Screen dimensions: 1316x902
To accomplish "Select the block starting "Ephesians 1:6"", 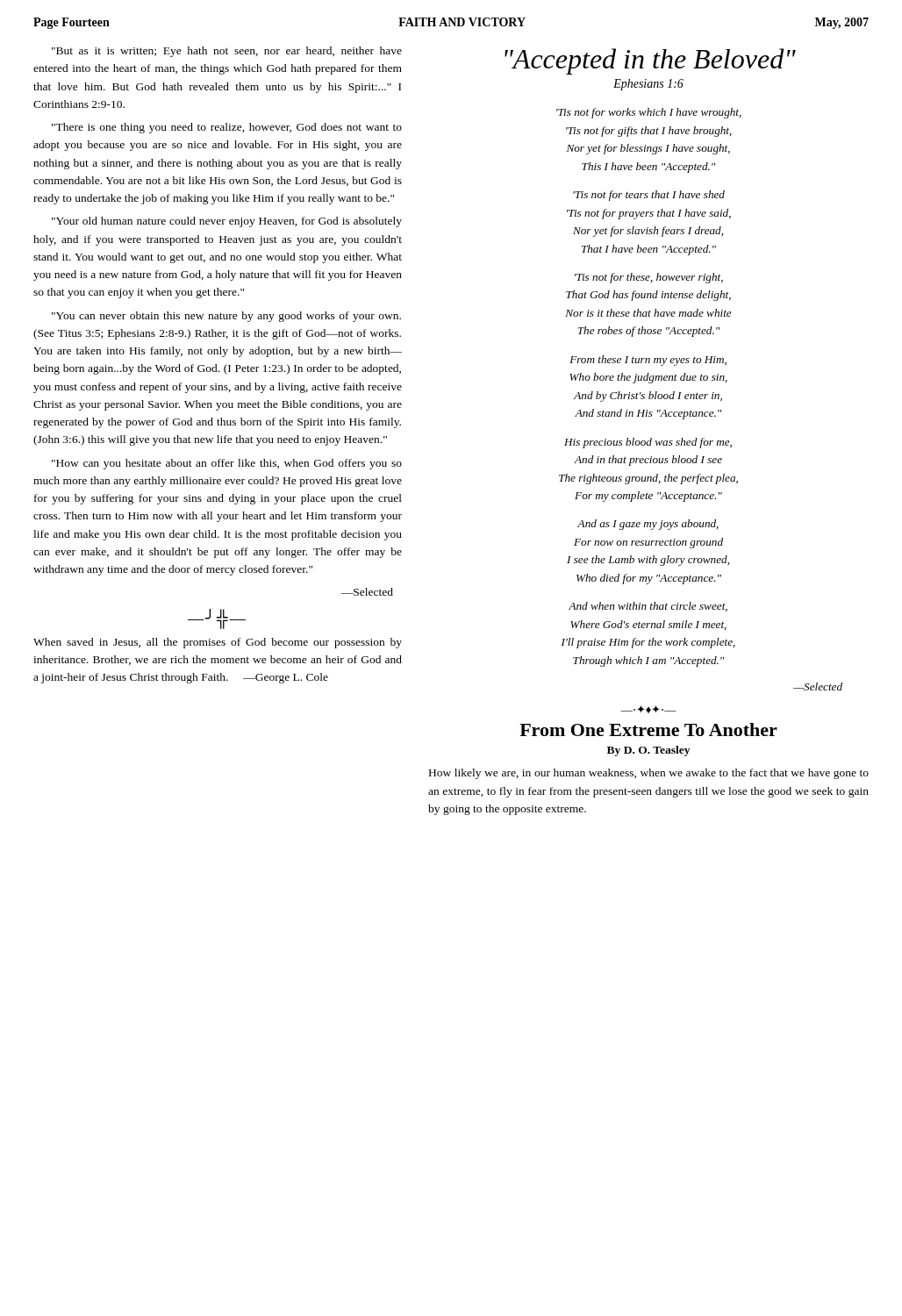I will point(648,85).
